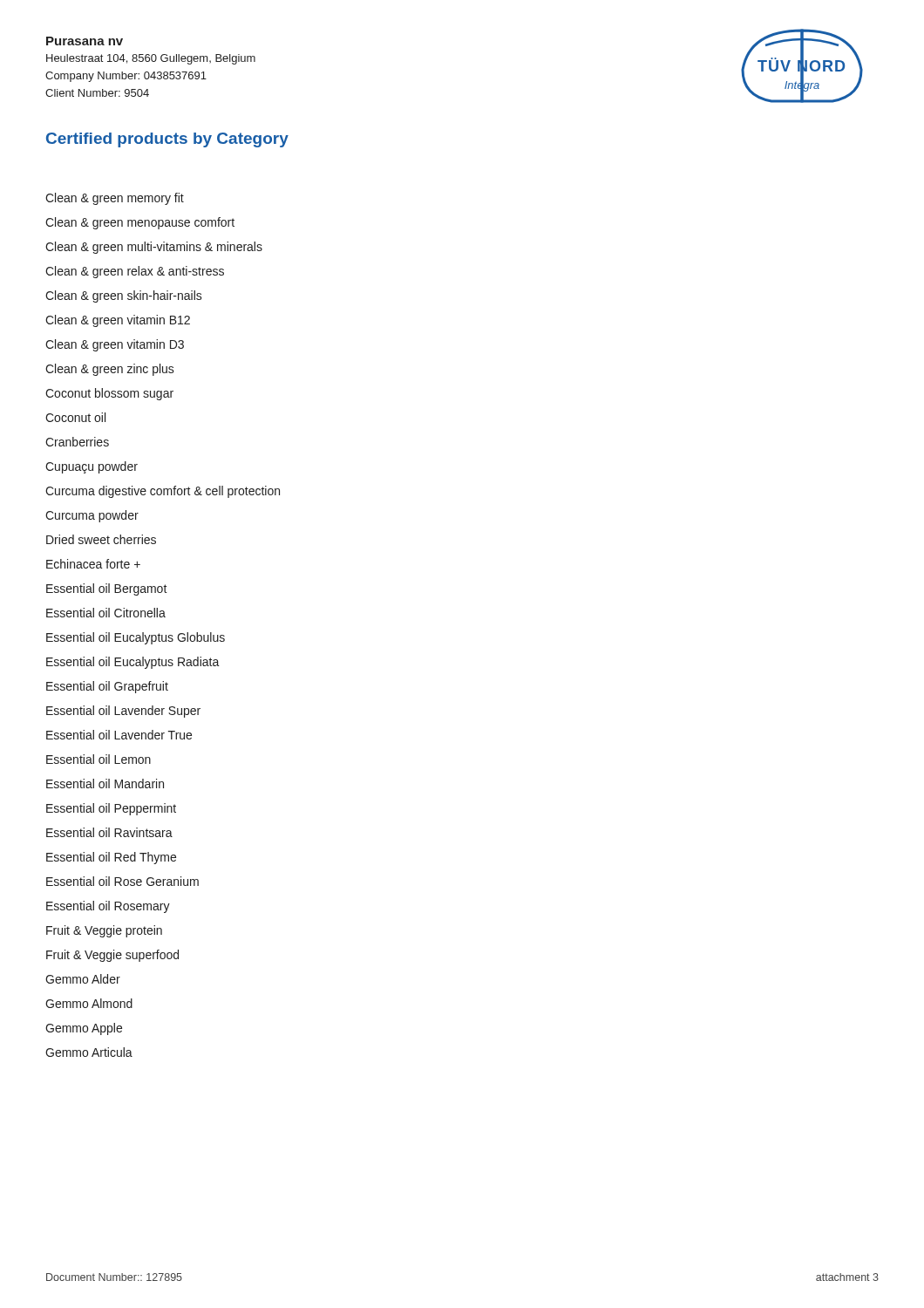Image resolution: width=924 pixels, height=1308 pixels.
Task: Click on the list item that reads "Essential oil Rose Geranium"
Action: pyautogui.click(x=122, y=882)
